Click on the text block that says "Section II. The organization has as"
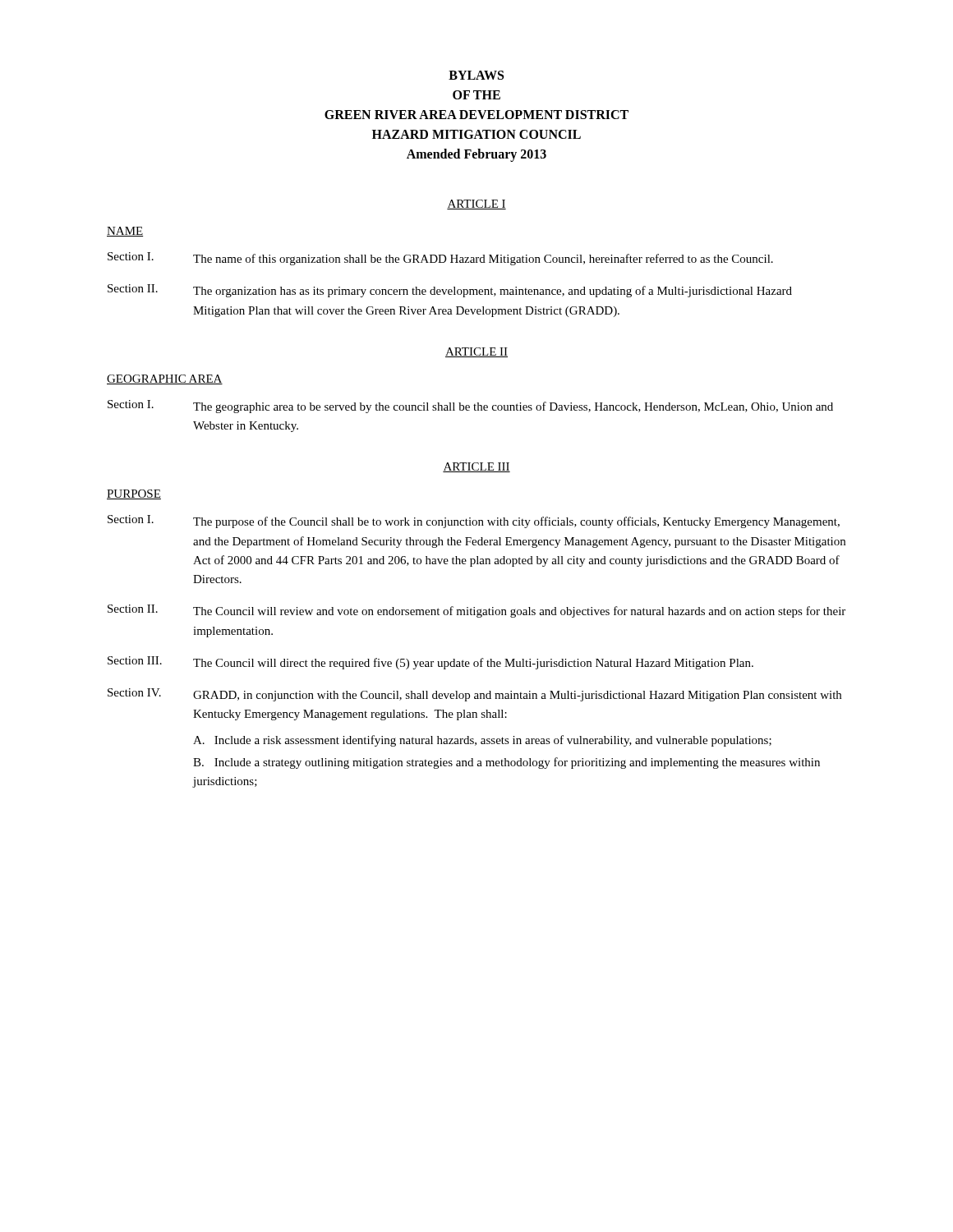Screen dimensions: 1232x953 (476, 301)
